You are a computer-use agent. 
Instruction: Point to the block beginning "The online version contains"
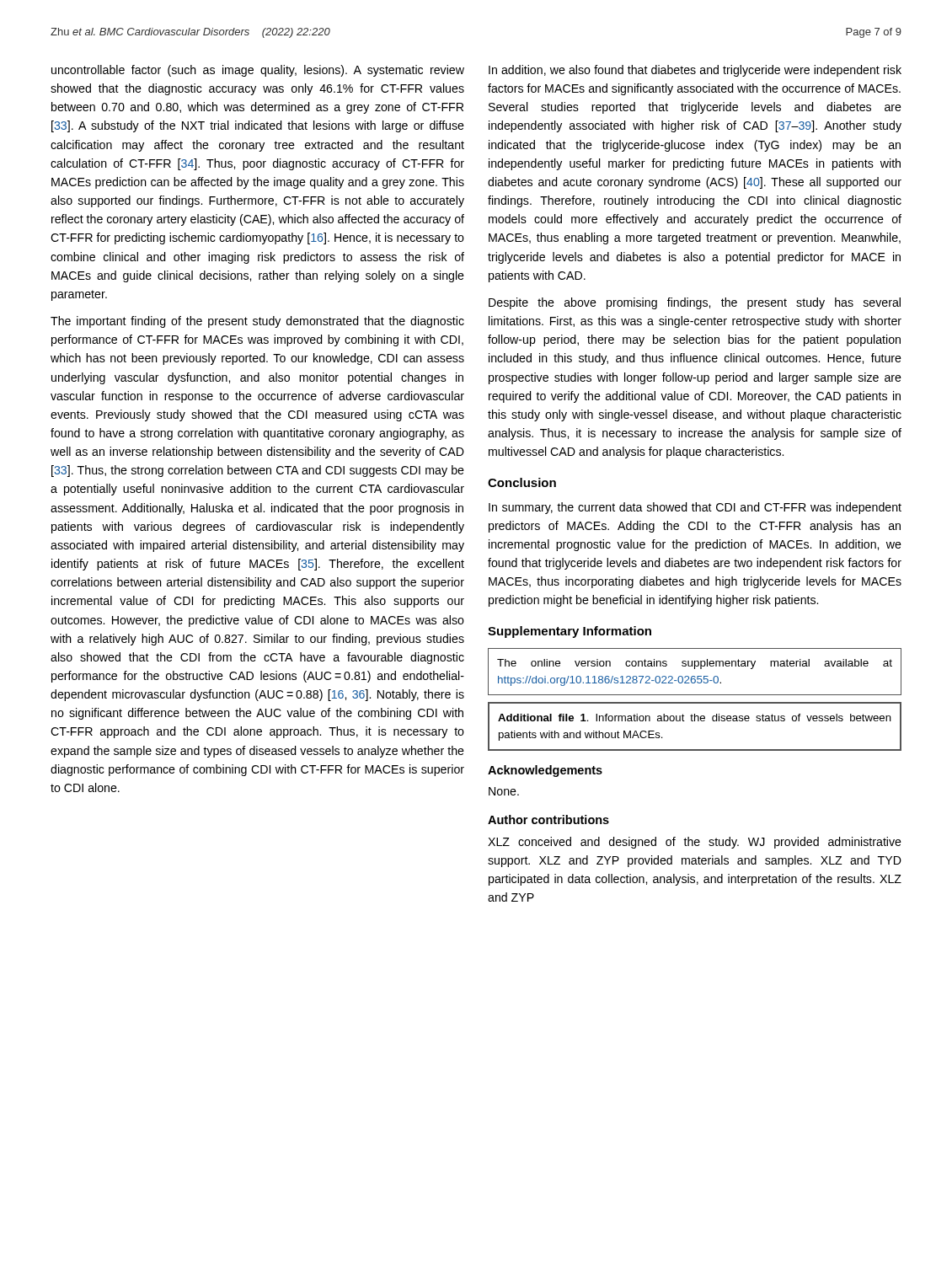[695, 672]
